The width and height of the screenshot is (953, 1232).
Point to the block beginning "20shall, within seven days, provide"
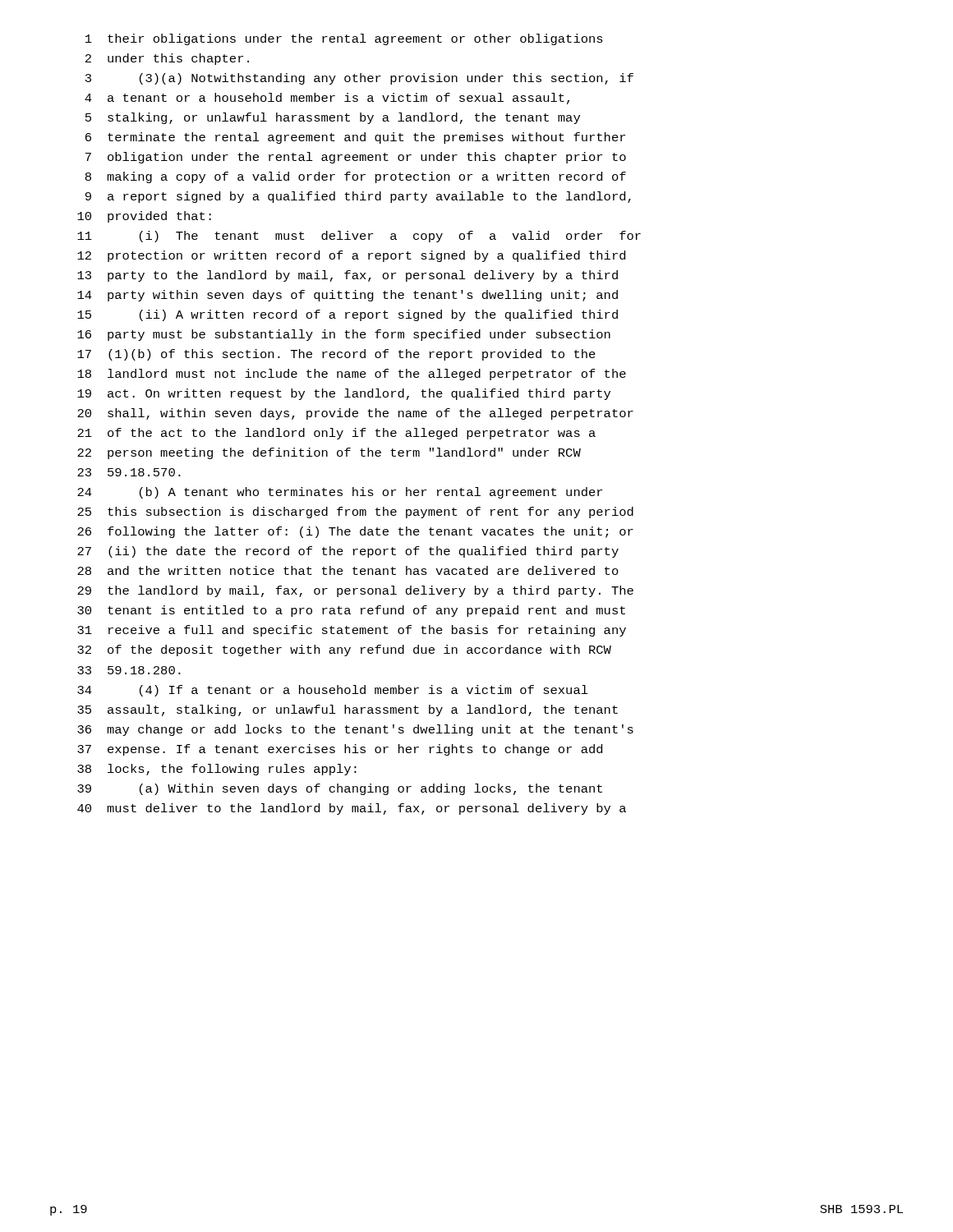point(476,414)
